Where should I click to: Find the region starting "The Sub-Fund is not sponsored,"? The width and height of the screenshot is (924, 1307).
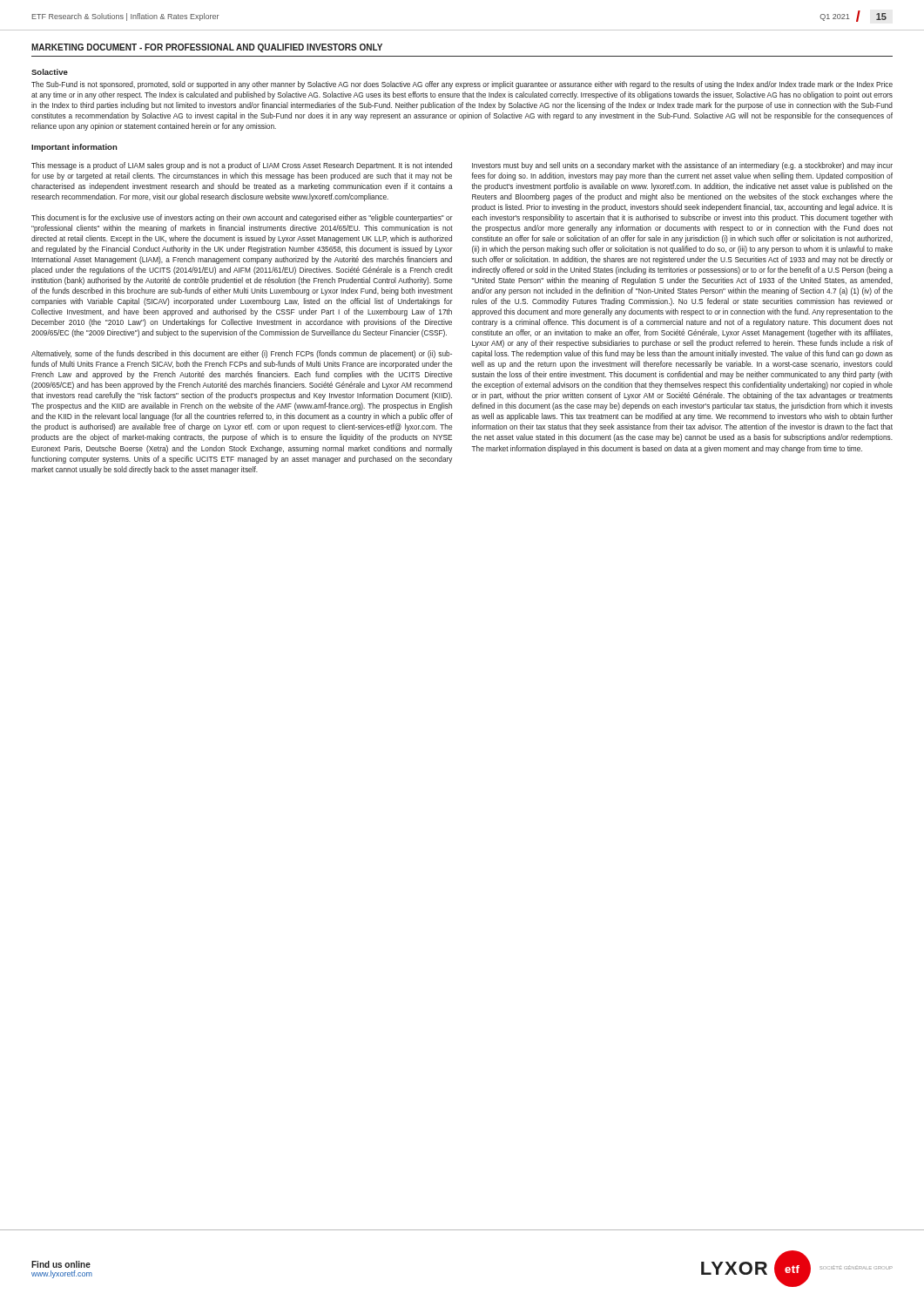click(462, 105)
